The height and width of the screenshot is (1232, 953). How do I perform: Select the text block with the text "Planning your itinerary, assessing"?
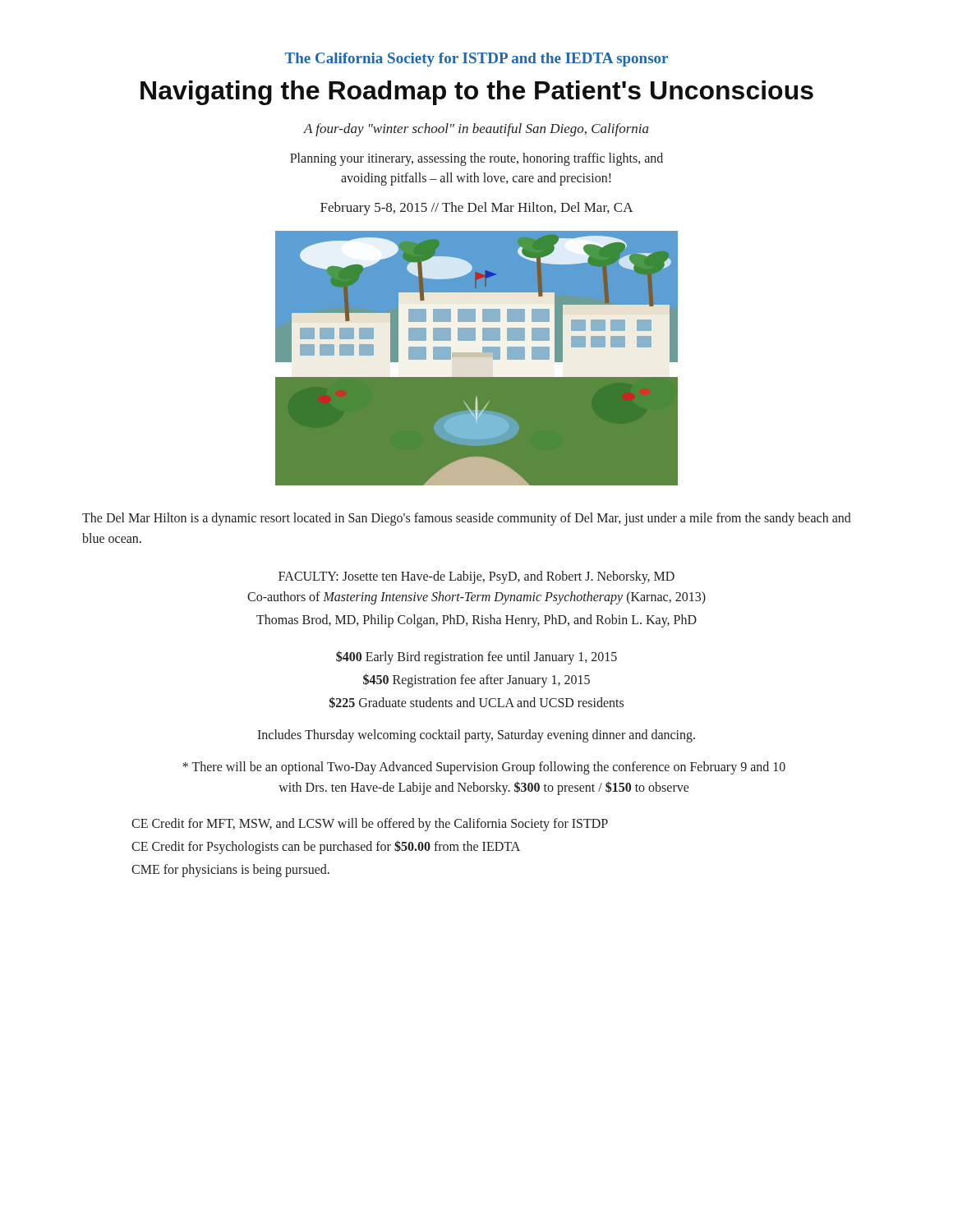tap(476, 168)
